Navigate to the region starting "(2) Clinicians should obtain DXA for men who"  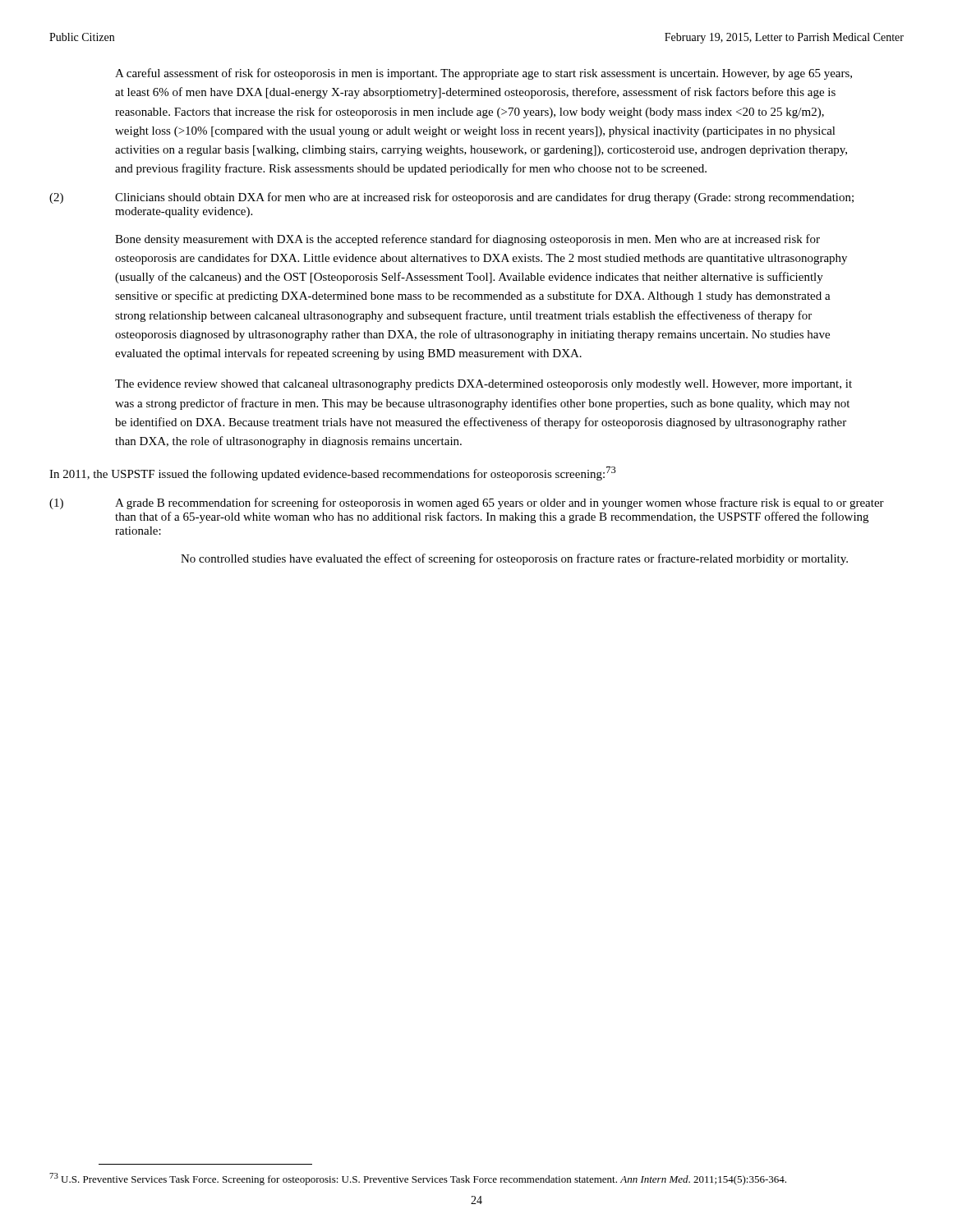pos(476,204)
